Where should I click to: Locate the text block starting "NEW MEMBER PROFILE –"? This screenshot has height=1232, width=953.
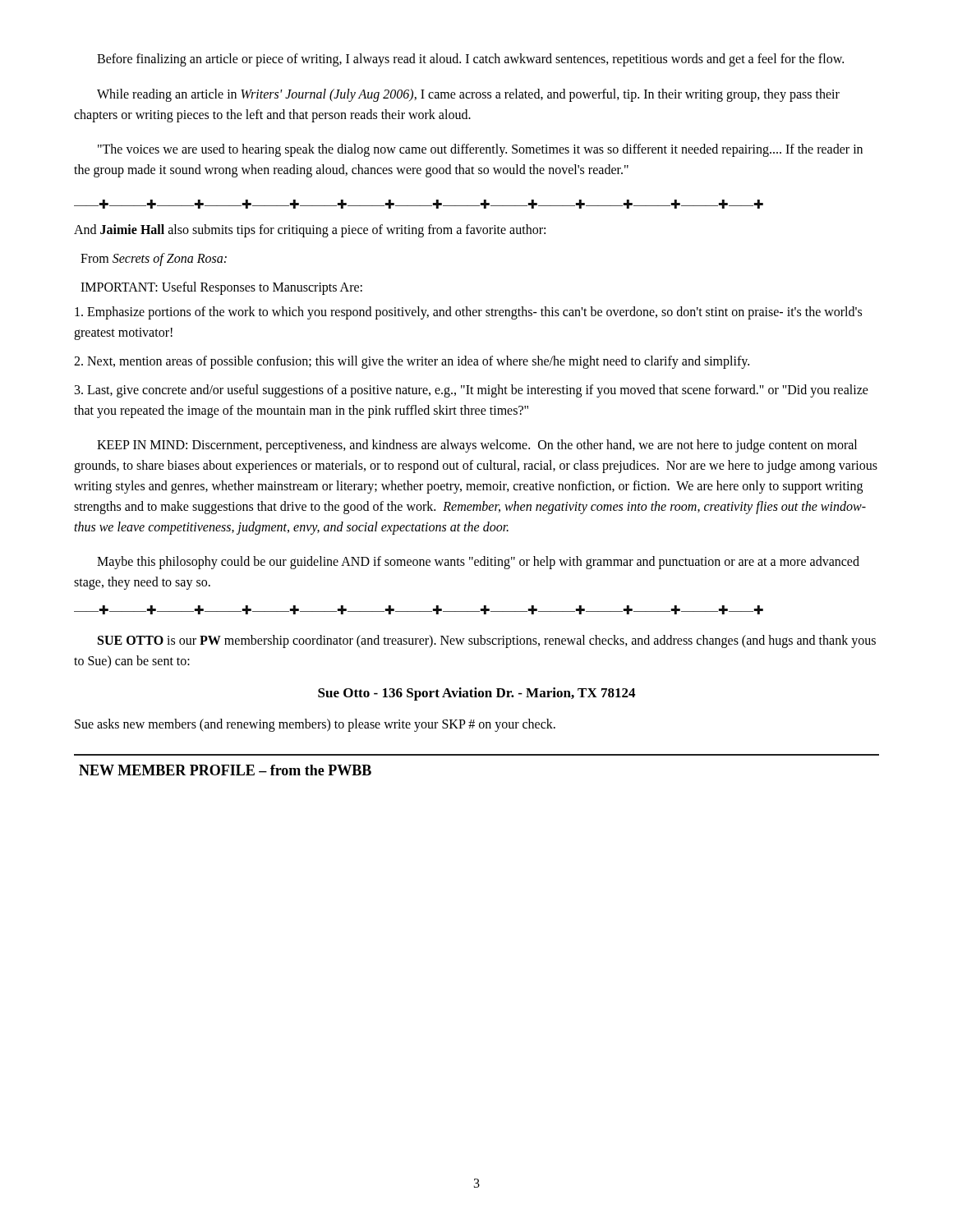pyautogui.click(x=225, y=771)
